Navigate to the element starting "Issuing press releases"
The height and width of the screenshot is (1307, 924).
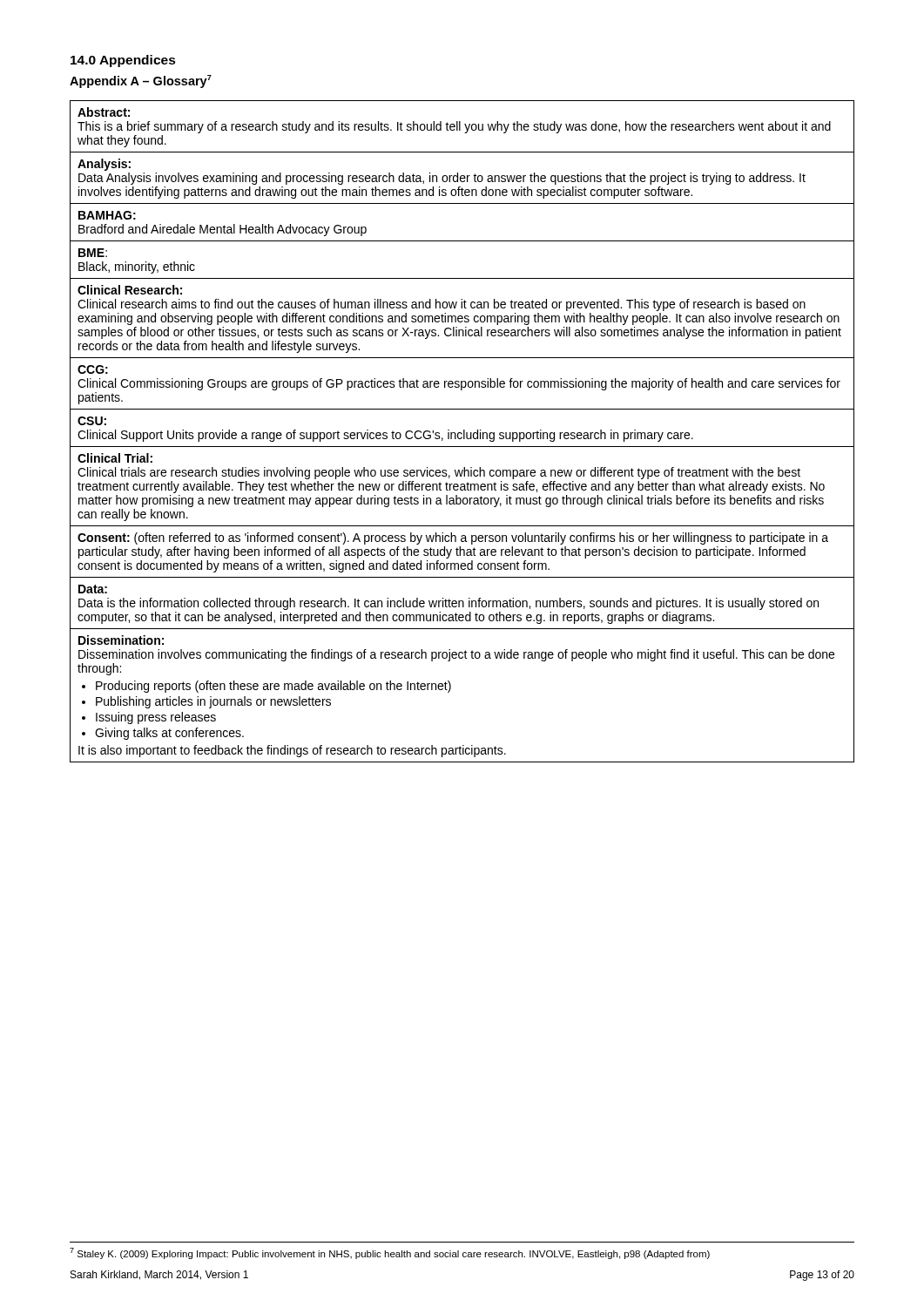[x=156, y=717]
